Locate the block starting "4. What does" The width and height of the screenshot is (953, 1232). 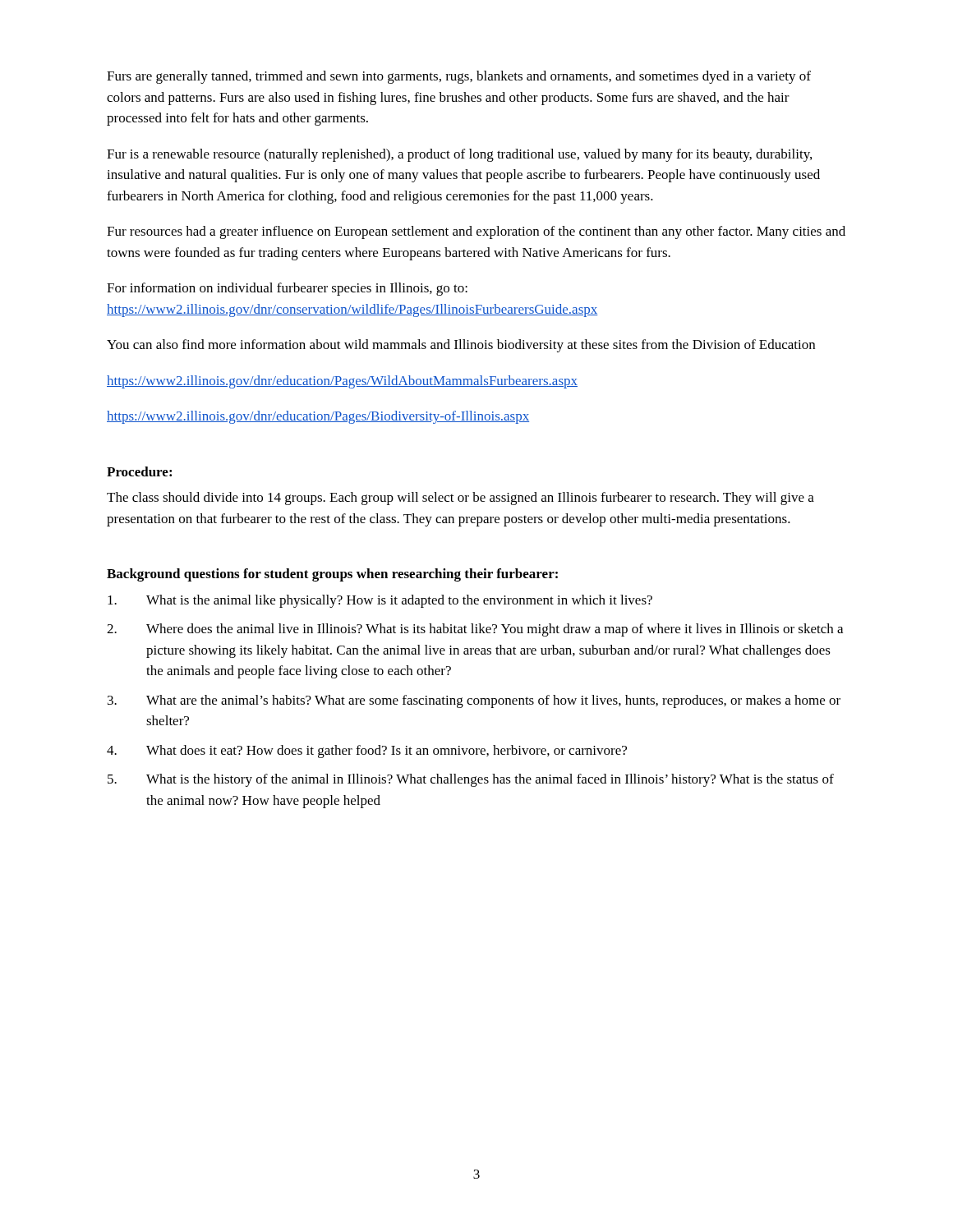(x=476, y=750)
